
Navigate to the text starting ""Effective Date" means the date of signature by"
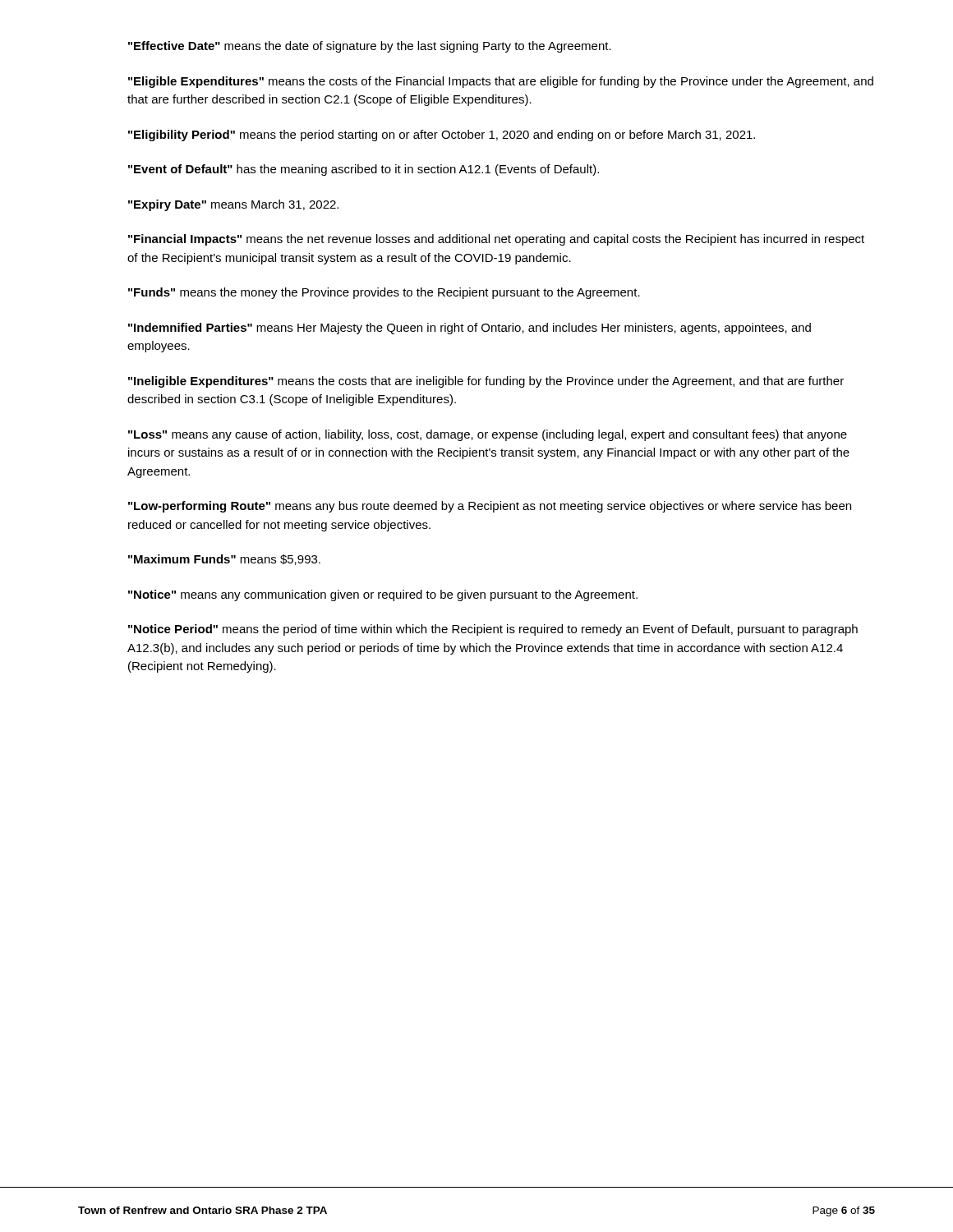click(x=370, y=46)
